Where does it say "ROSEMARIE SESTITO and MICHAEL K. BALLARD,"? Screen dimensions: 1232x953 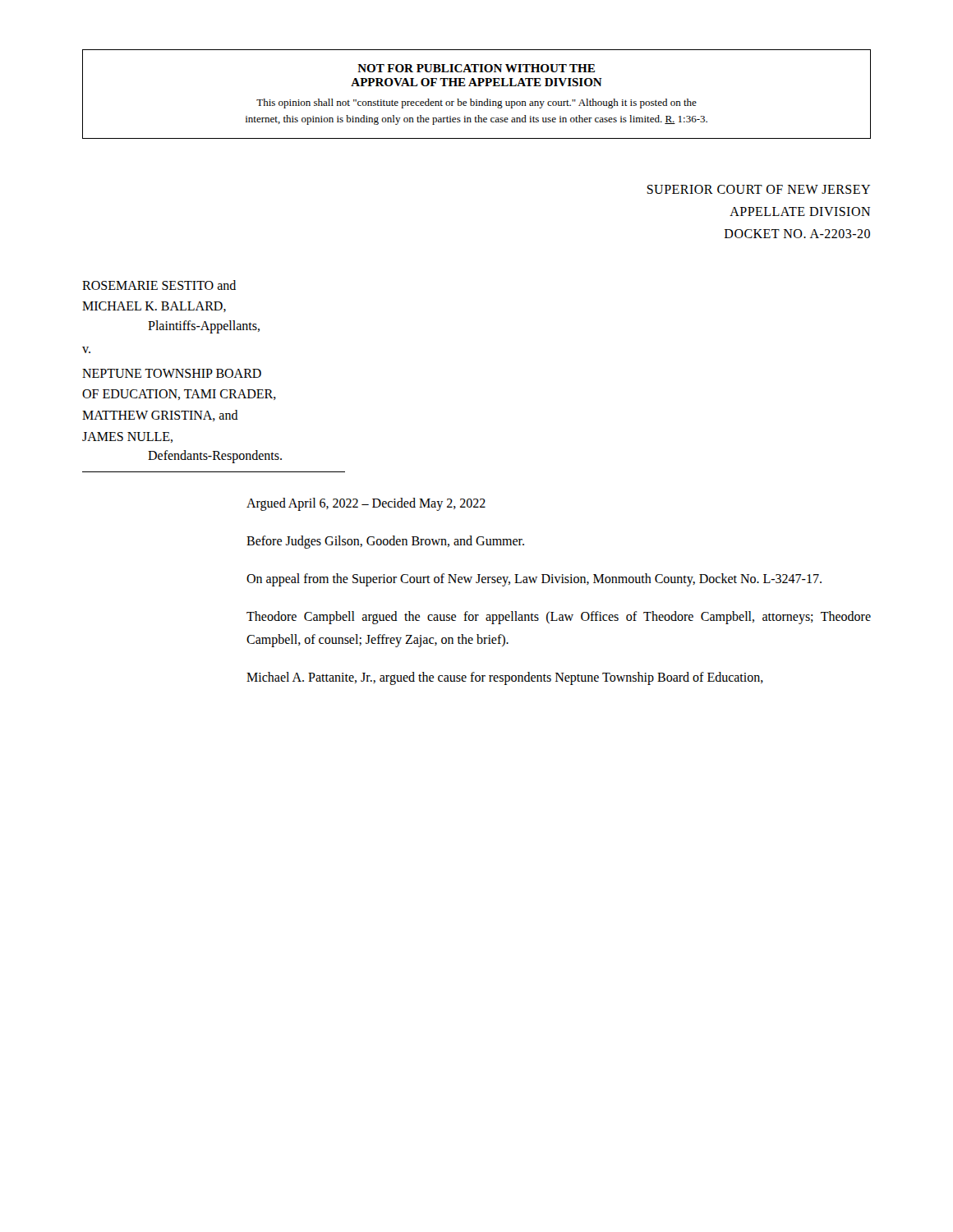point(159,296)
